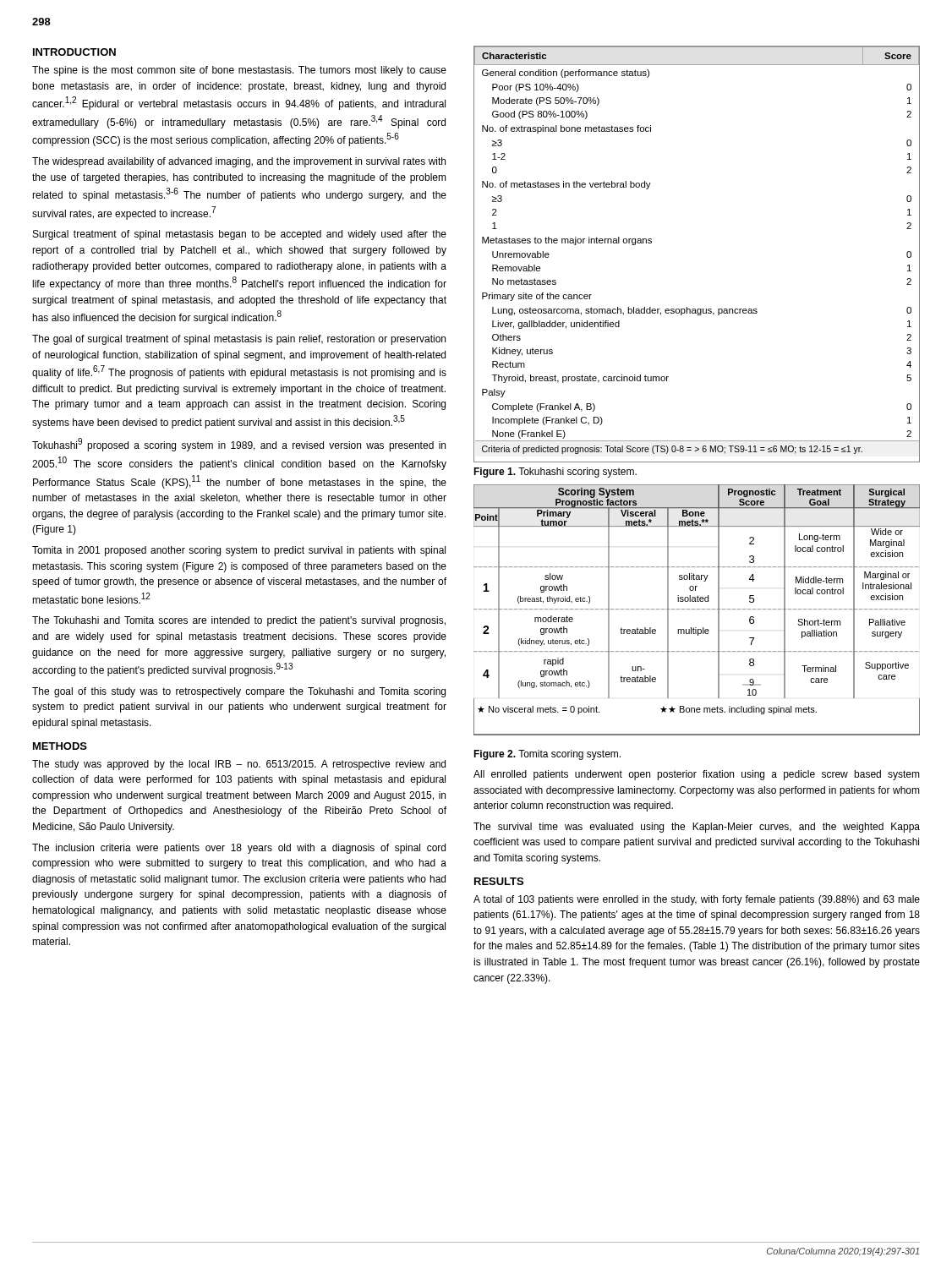The width and height of the screenshot is (952, 1268).
Task: Click on the text block that says "The Tokuhashi and Tomita scores"
Action: pyautogui.click(x=239, y=646)
